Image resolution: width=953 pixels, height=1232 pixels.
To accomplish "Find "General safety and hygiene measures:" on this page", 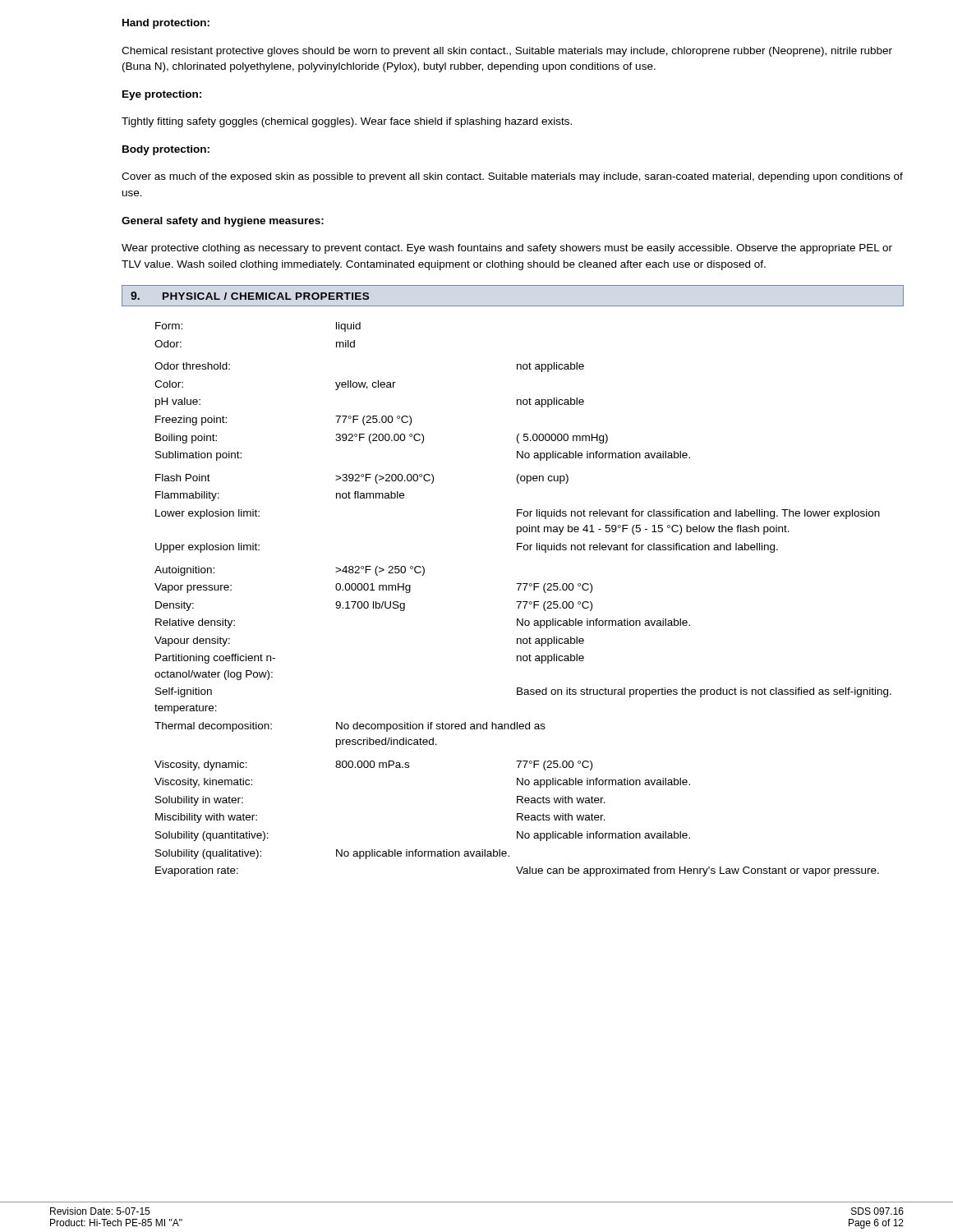I will pos(223,222).
